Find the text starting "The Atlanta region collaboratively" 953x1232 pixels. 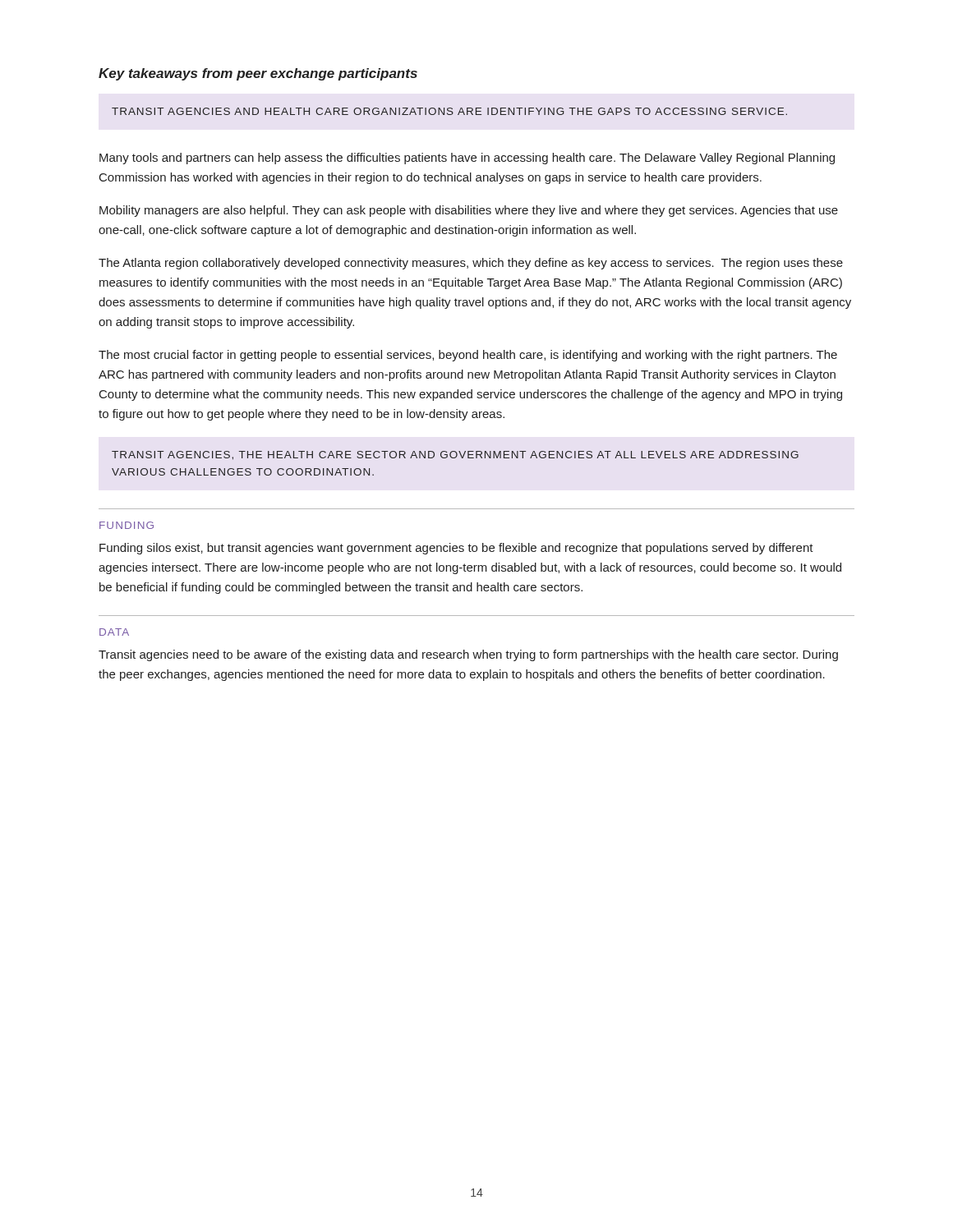tap(475, 292)
